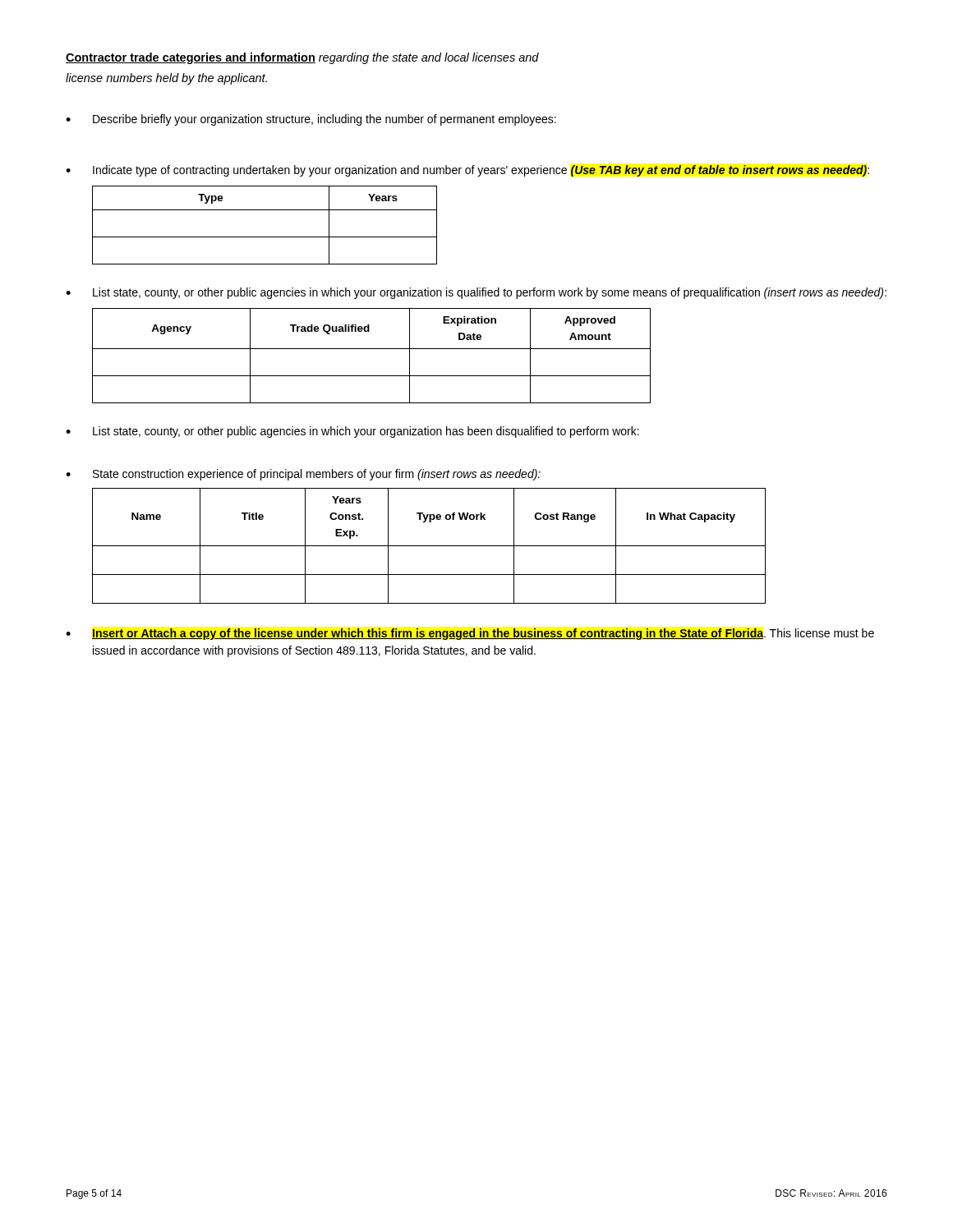Locate the table with the text "Cost Range"

click(490, 546)
